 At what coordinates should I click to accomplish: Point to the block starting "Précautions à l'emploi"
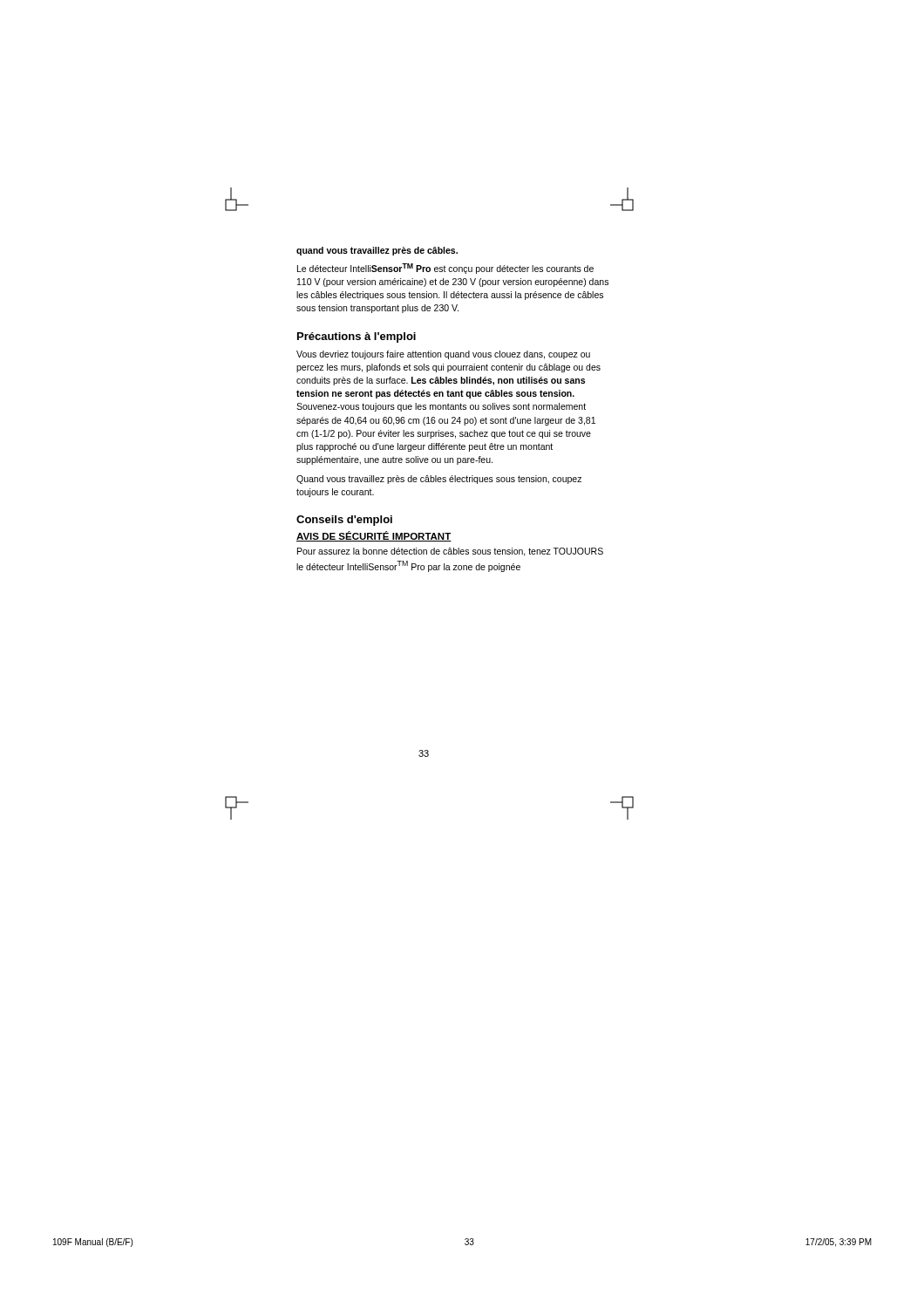(356, 336)
